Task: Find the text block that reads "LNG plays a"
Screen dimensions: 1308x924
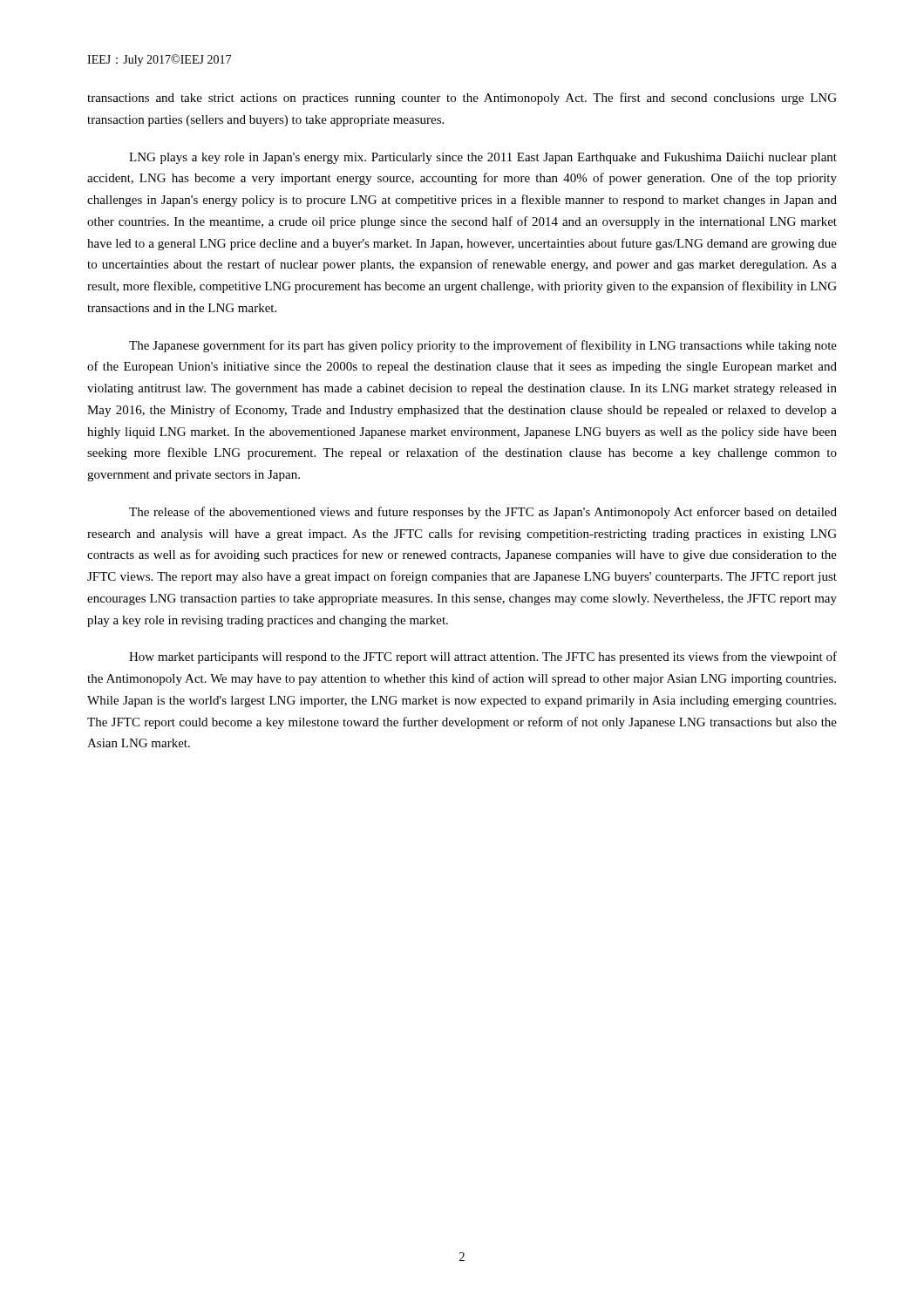Action: pos(462,232)
